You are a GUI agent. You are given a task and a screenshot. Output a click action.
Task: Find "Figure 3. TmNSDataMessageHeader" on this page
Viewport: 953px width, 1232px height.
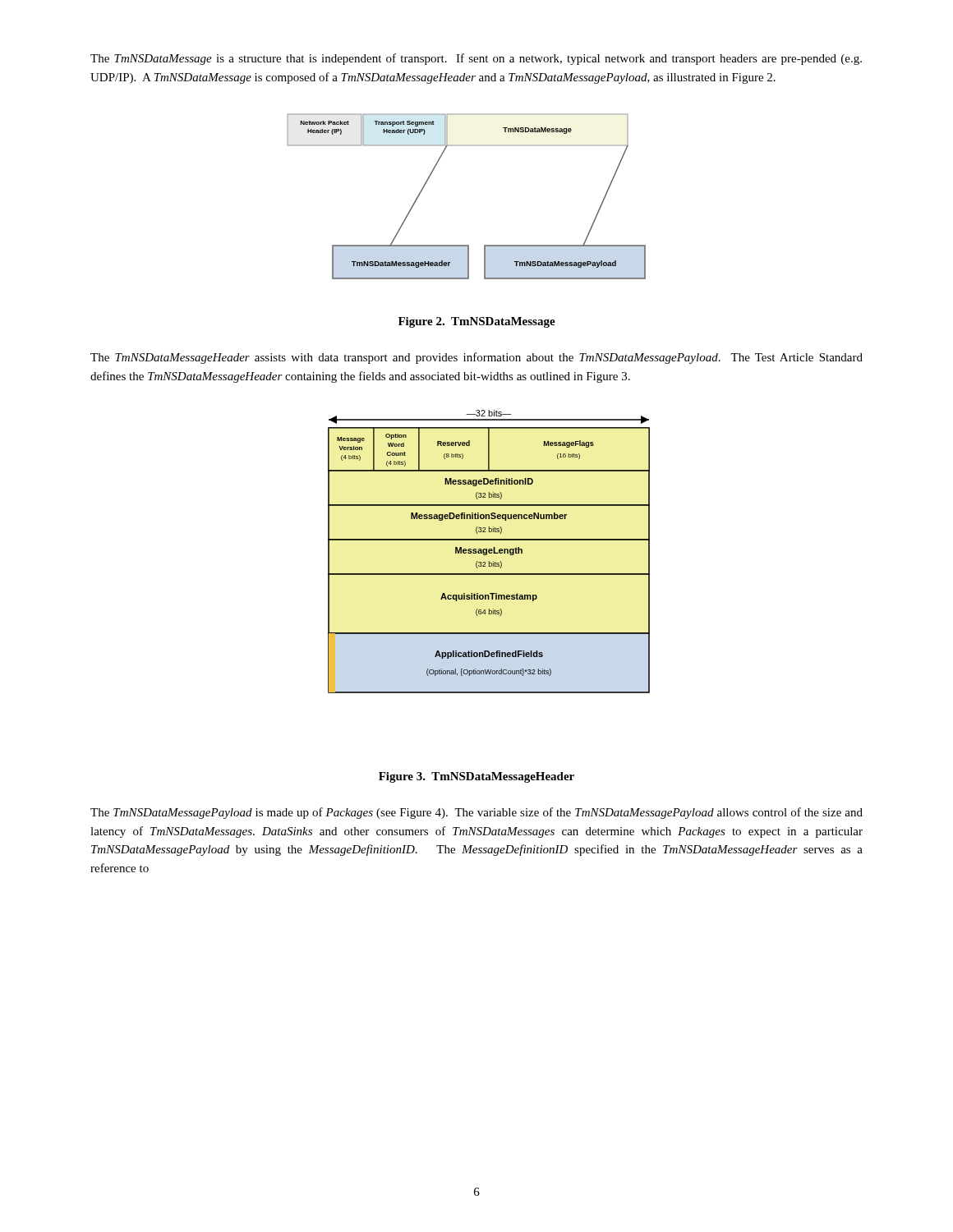(x=476, y=776)
